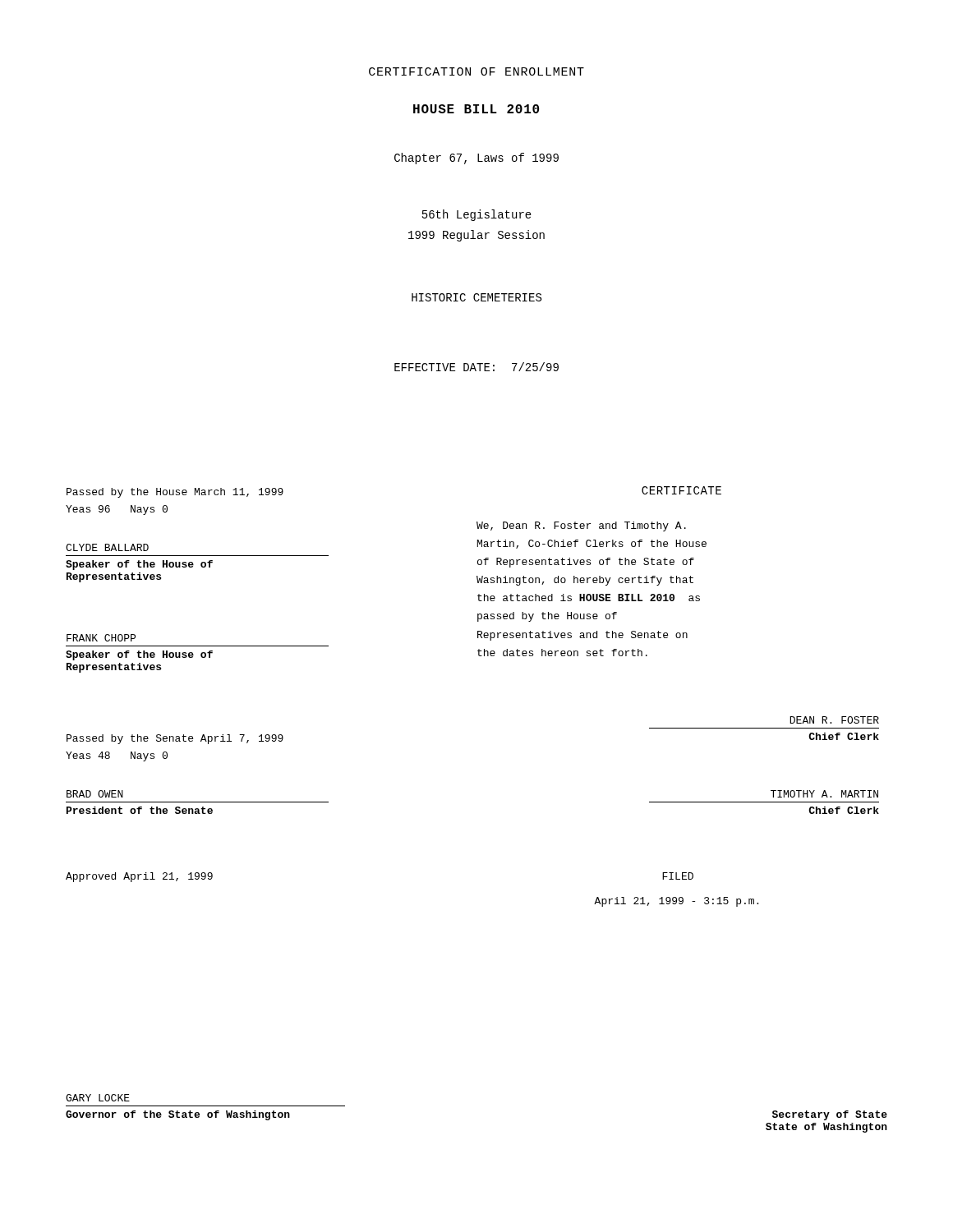Locate the text that says "EFFECTIVE DATE: 7/25/99"
Screen dimensions: 1232x953
point(476,368)
